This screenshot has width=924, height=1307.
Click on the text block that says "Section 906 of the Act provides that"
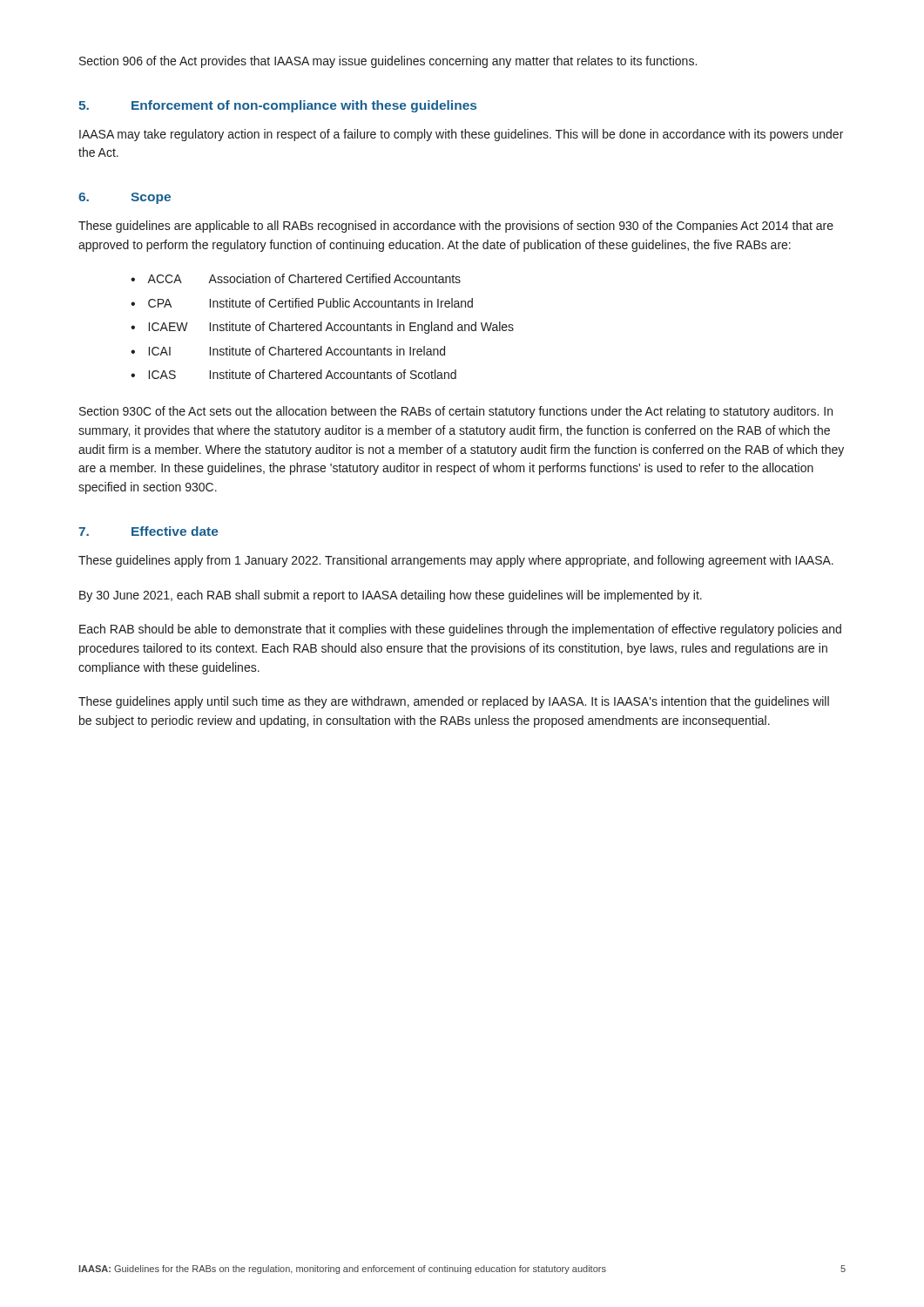[388, 61]
